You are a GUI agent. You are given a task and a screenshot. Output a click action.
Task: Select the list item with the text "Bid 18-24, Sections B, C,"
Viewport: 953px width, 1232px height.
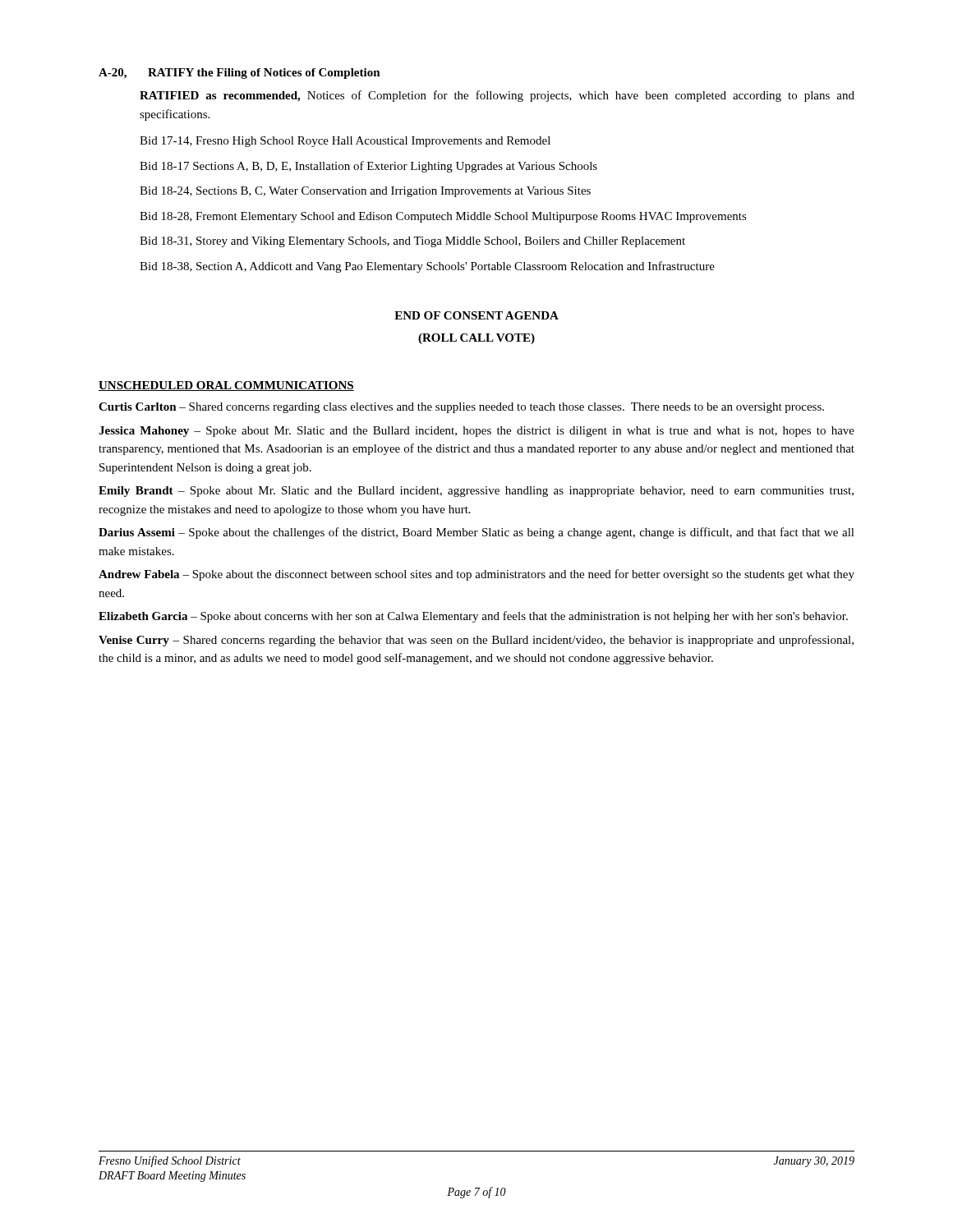pos(365,191)
